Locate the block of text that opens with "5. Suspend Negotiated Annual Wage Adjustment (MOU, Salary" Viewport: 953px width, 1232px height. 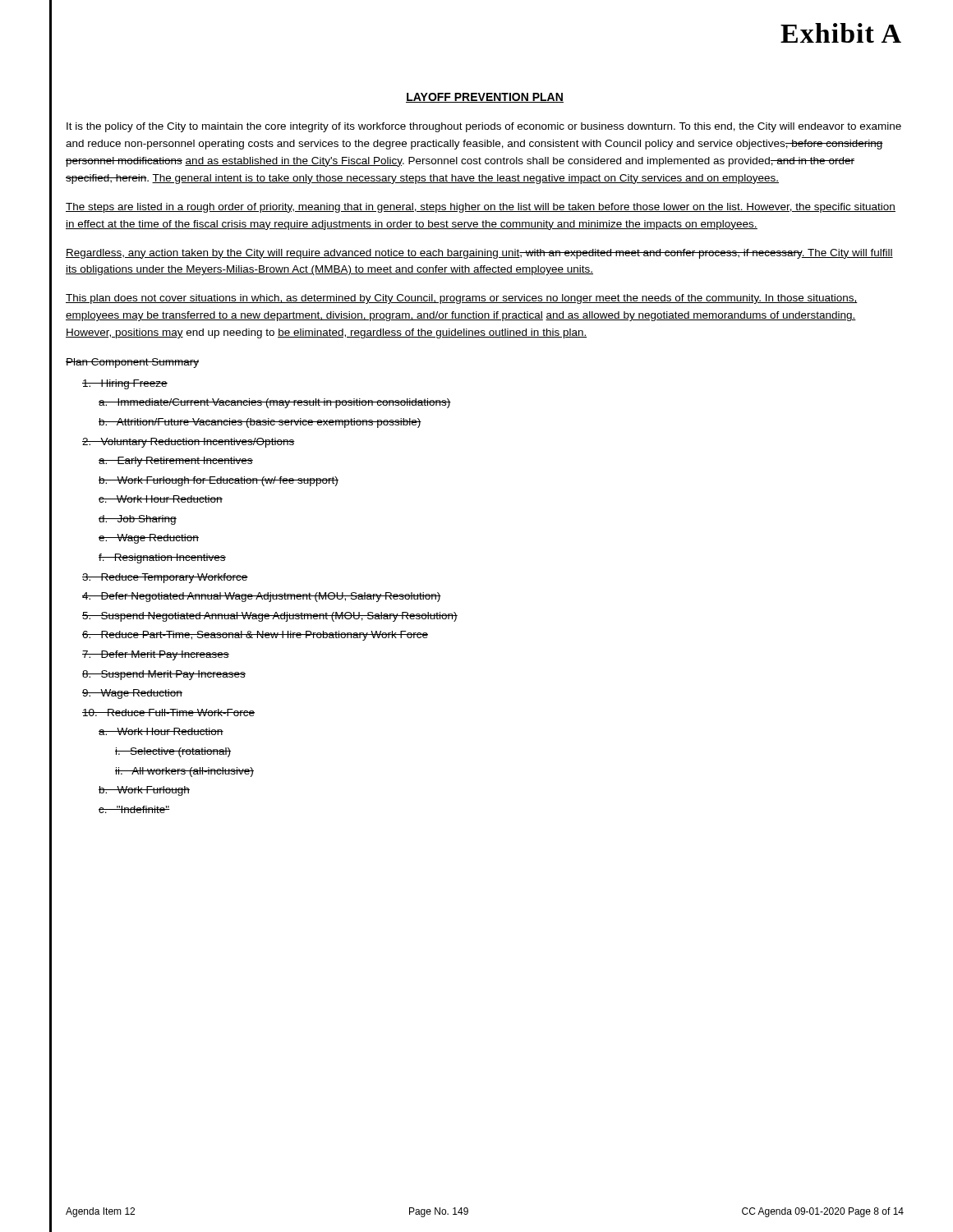click(270, 616)
